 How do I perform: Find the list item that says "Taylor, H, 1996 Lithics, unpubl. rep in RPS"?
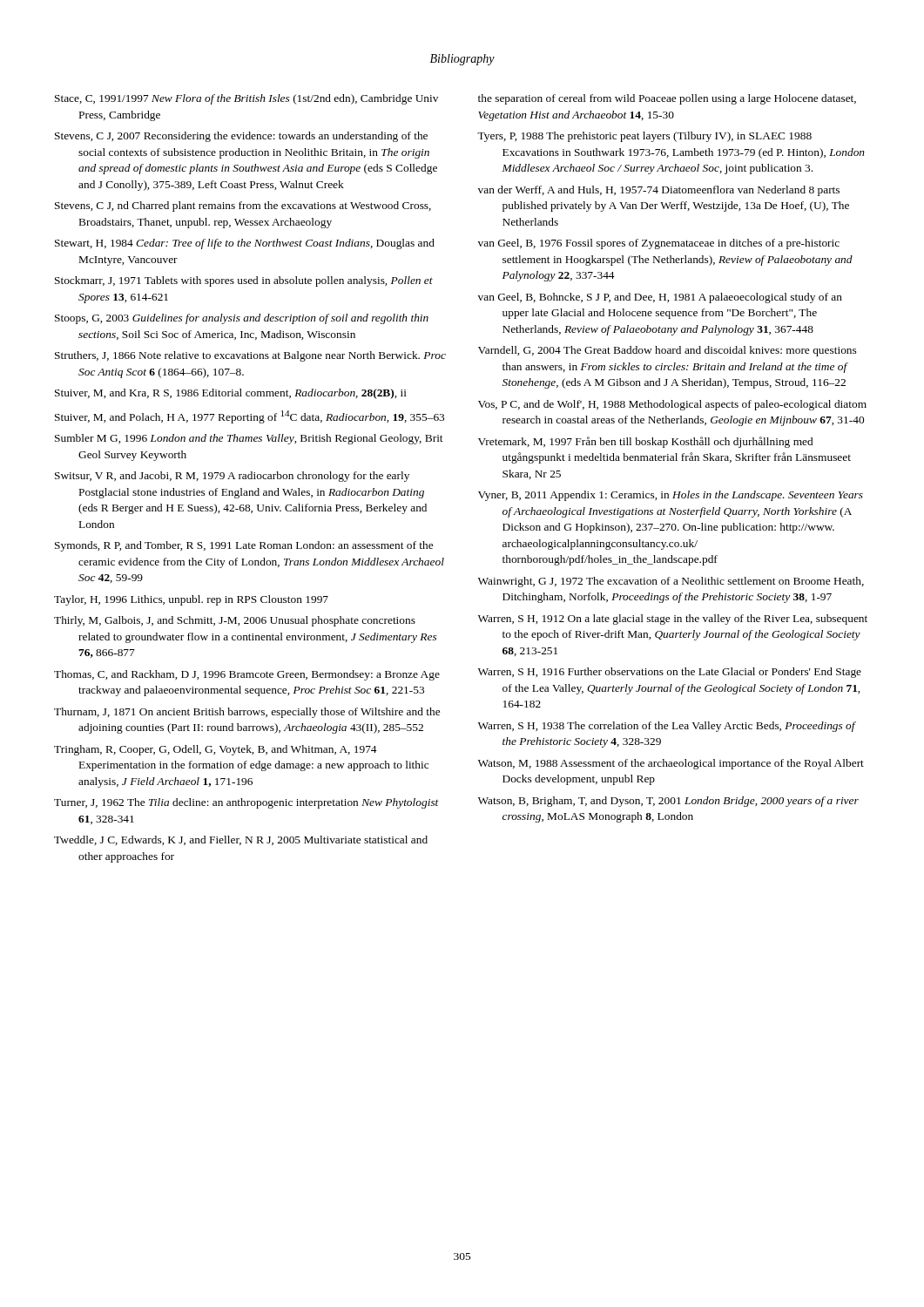click(x=191, y=599)
